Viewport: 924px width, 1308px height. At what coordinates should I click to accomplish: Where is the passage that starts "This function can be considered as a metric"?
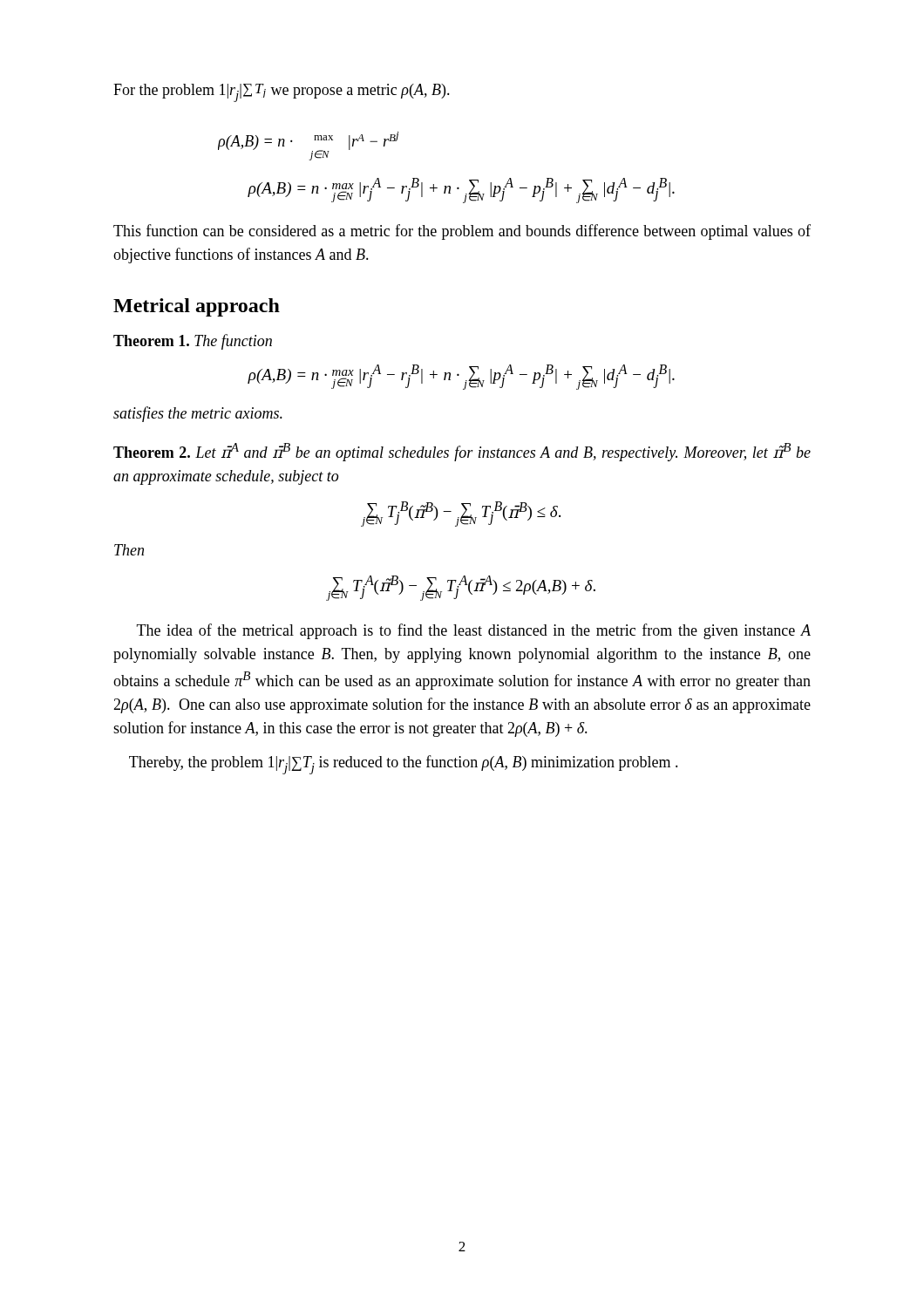pos(462,243)
